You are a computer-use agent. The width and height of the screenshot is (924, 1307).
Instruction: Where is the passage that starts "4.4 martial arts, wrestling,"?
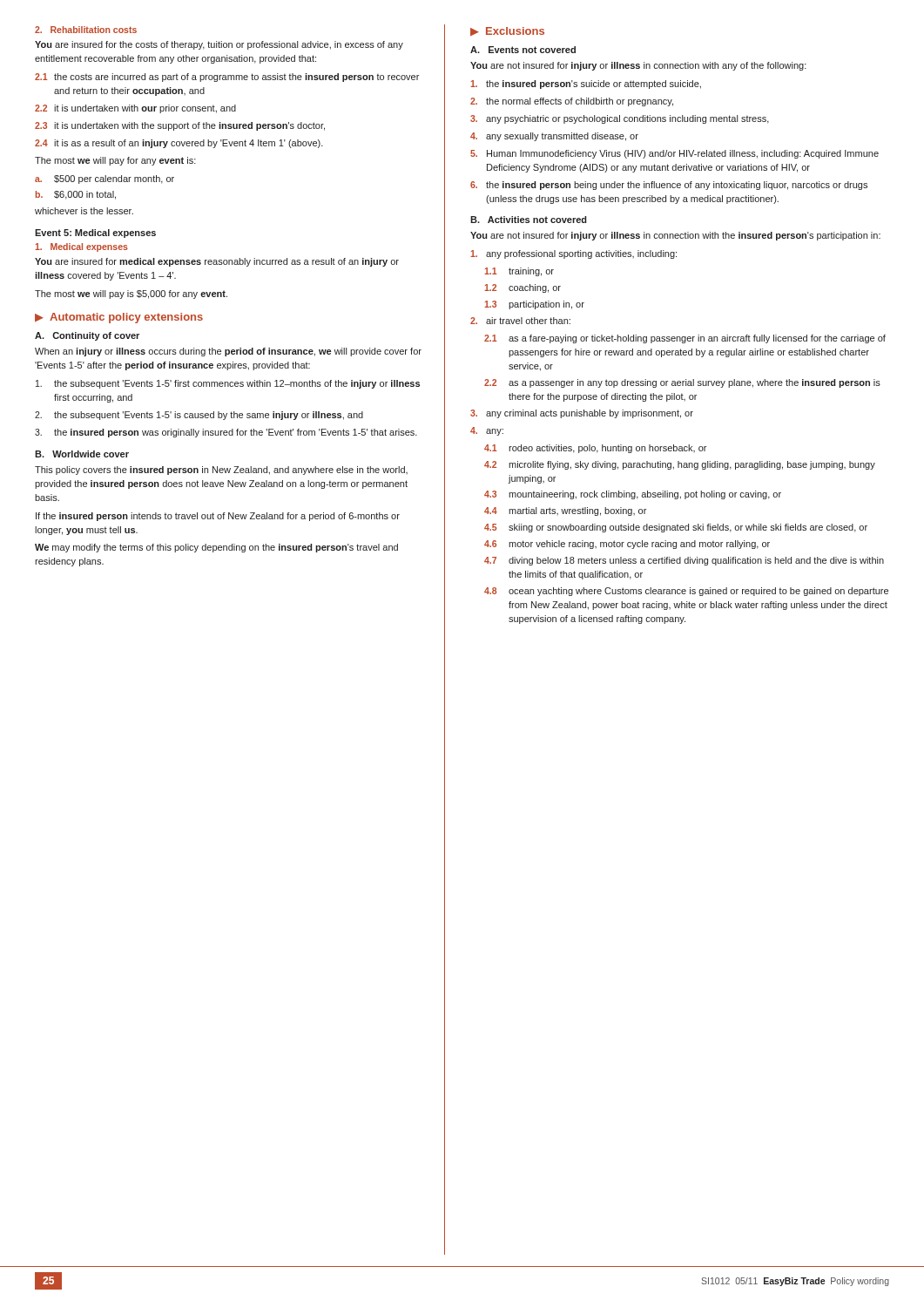point(687,512)
